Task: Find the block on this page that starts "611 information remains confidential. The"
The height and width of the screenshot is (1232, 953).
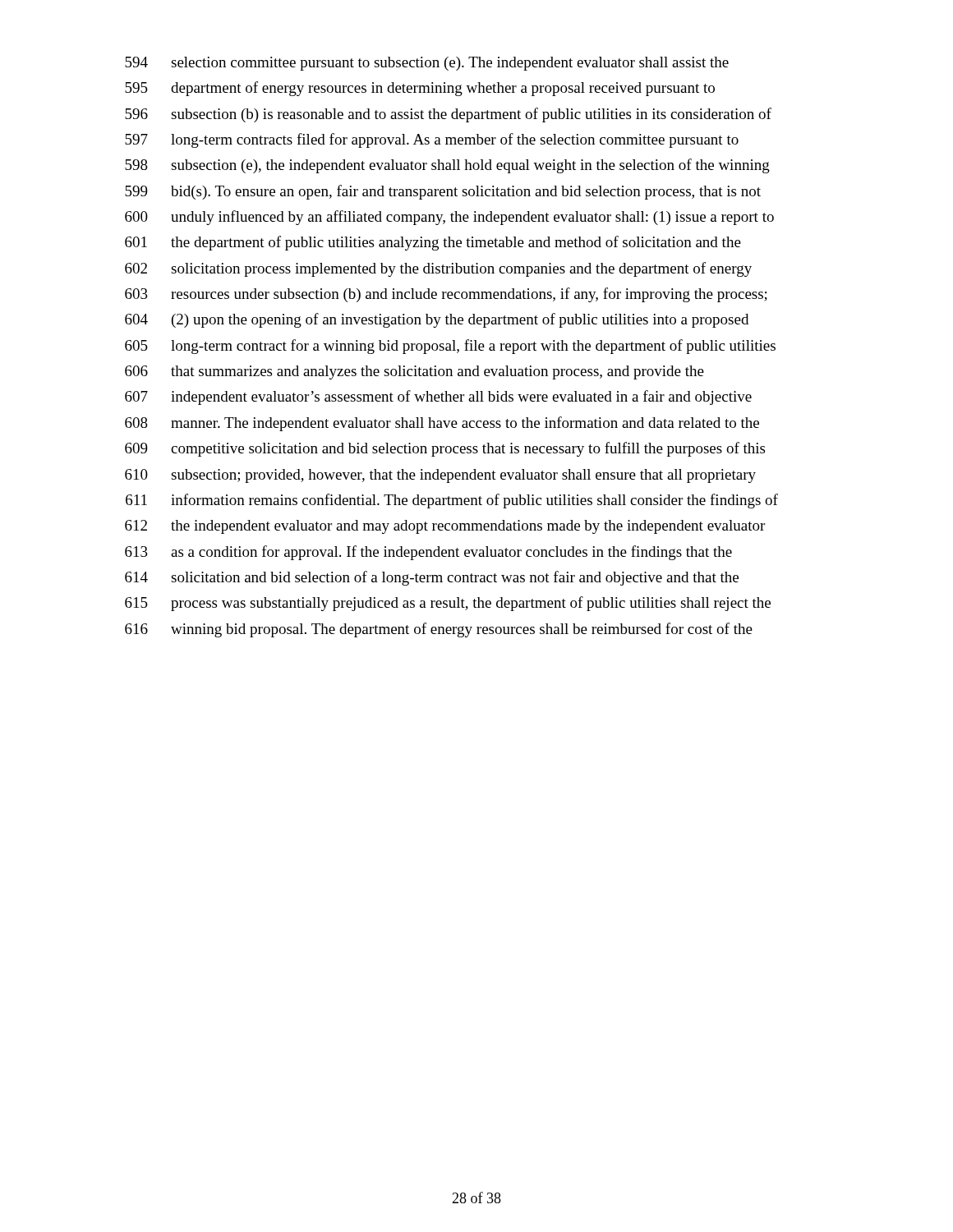Action: click(485, 500)
